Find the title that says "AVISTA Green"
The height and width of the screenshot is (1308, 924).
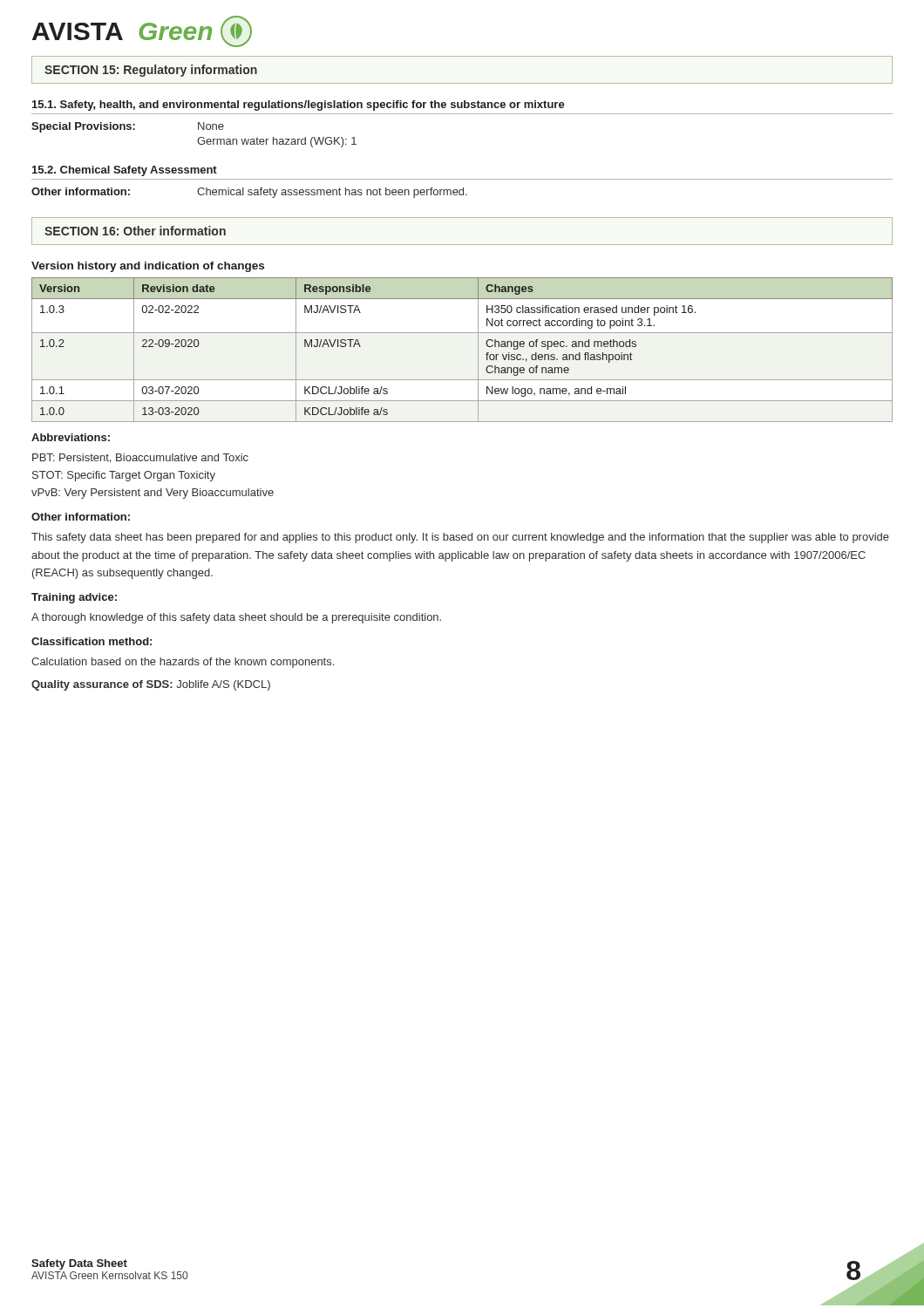(142, 31)
